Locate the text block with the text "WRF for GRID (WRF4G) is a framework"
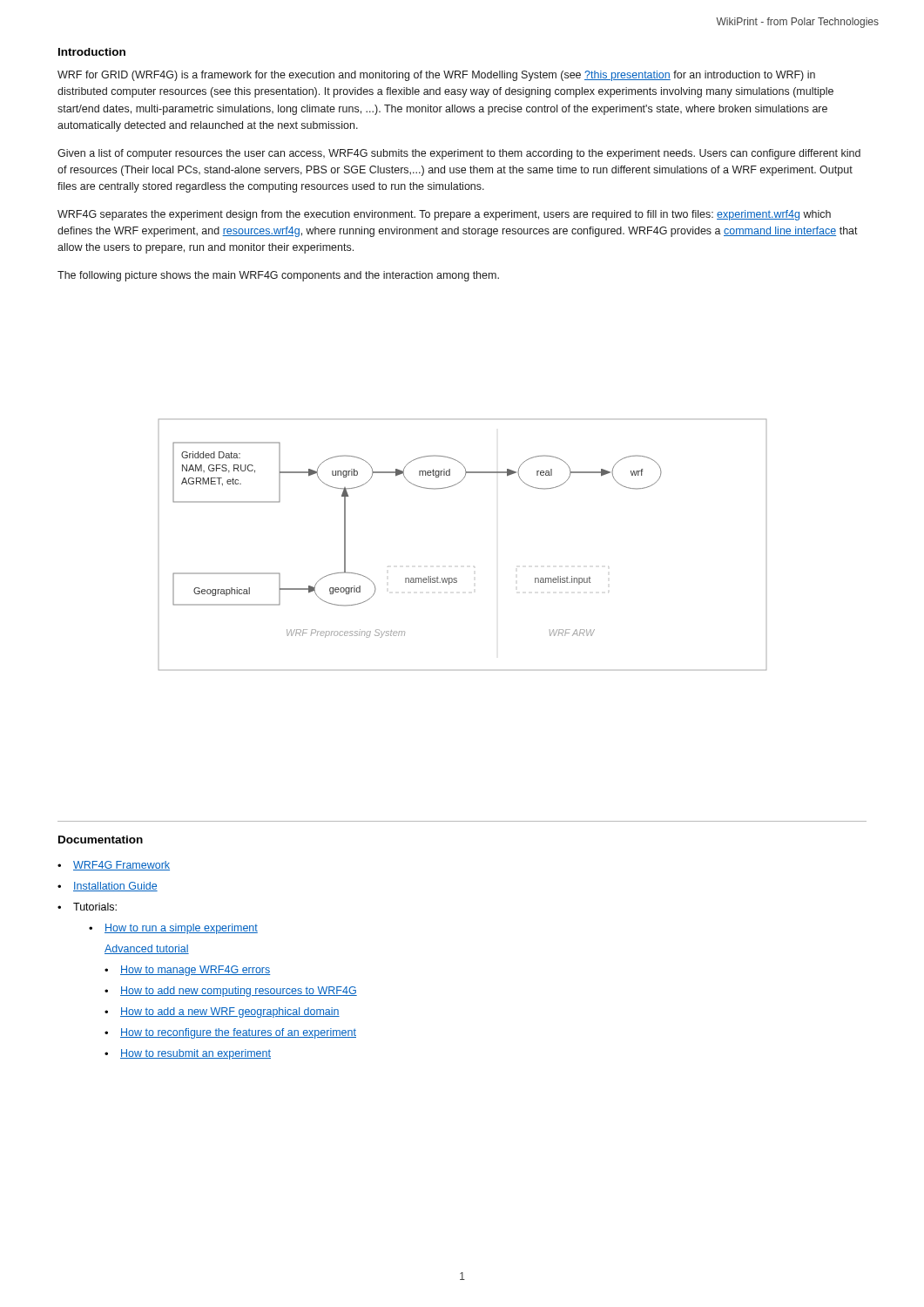Screen dimensions: 1307x924 (x=446, y=100)
